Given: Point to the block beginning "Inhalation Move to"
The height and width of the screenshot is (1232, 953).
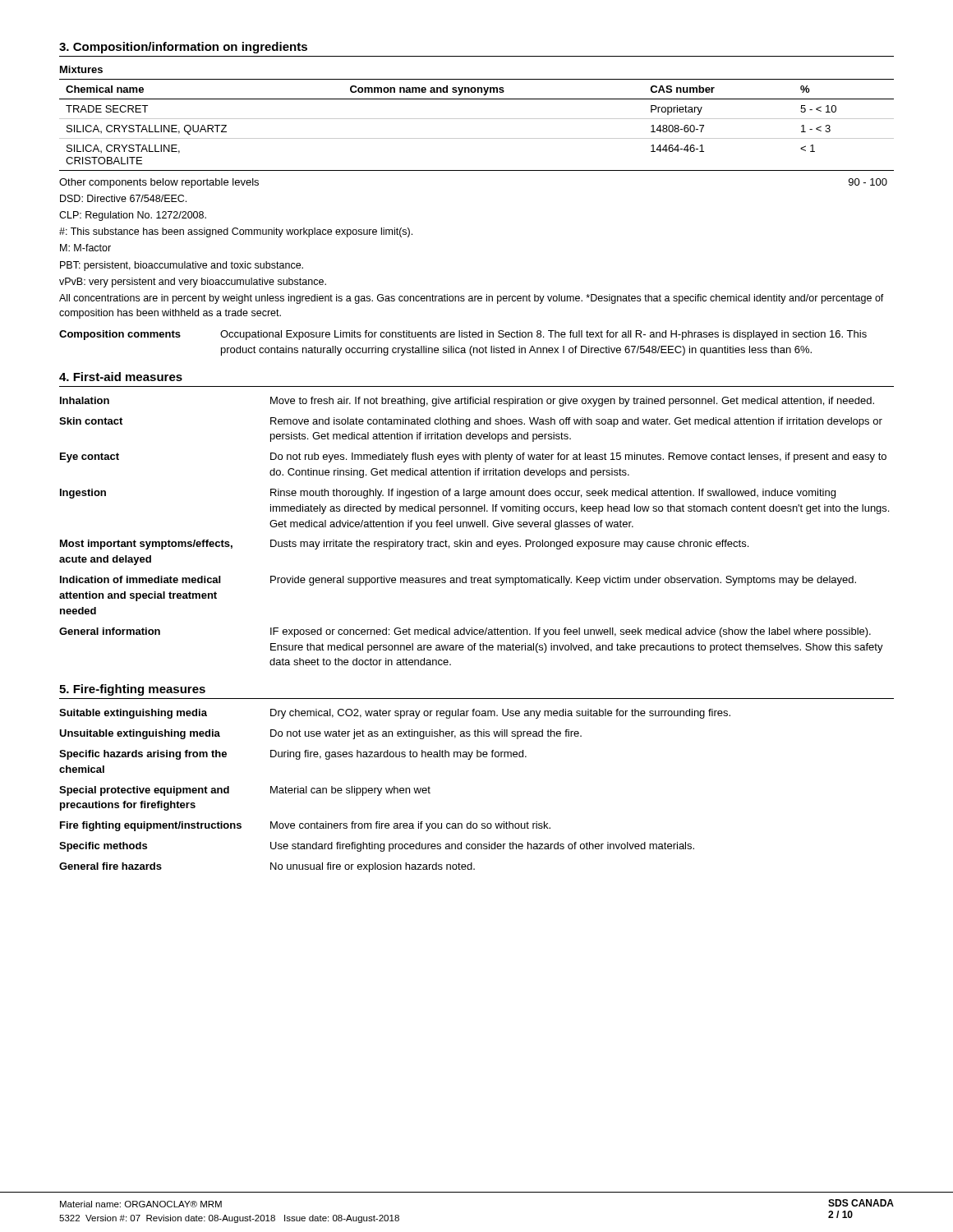Looking at the screenshot, I should [476, 401].
